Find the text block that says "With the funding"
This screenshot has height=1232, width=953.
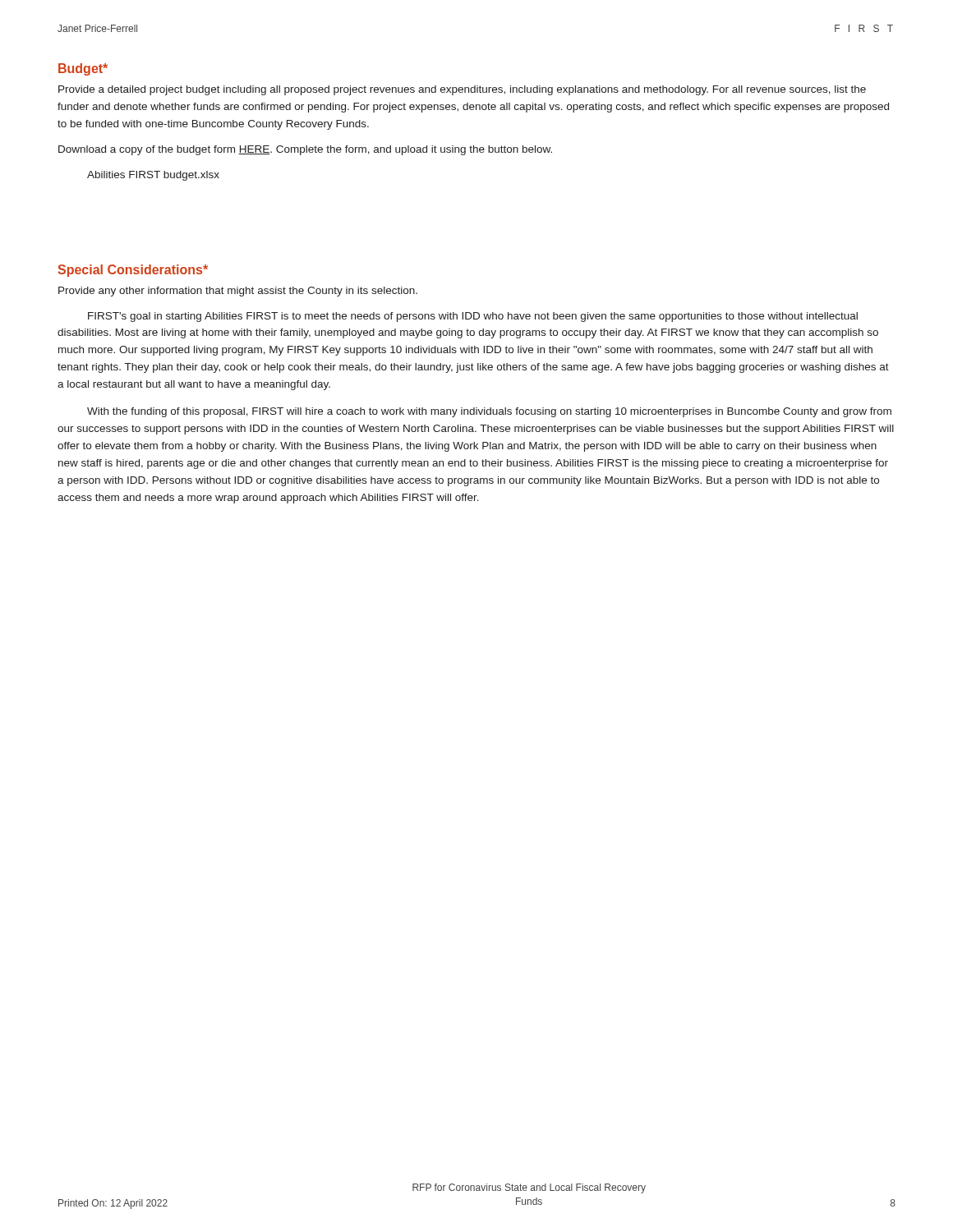476,454
